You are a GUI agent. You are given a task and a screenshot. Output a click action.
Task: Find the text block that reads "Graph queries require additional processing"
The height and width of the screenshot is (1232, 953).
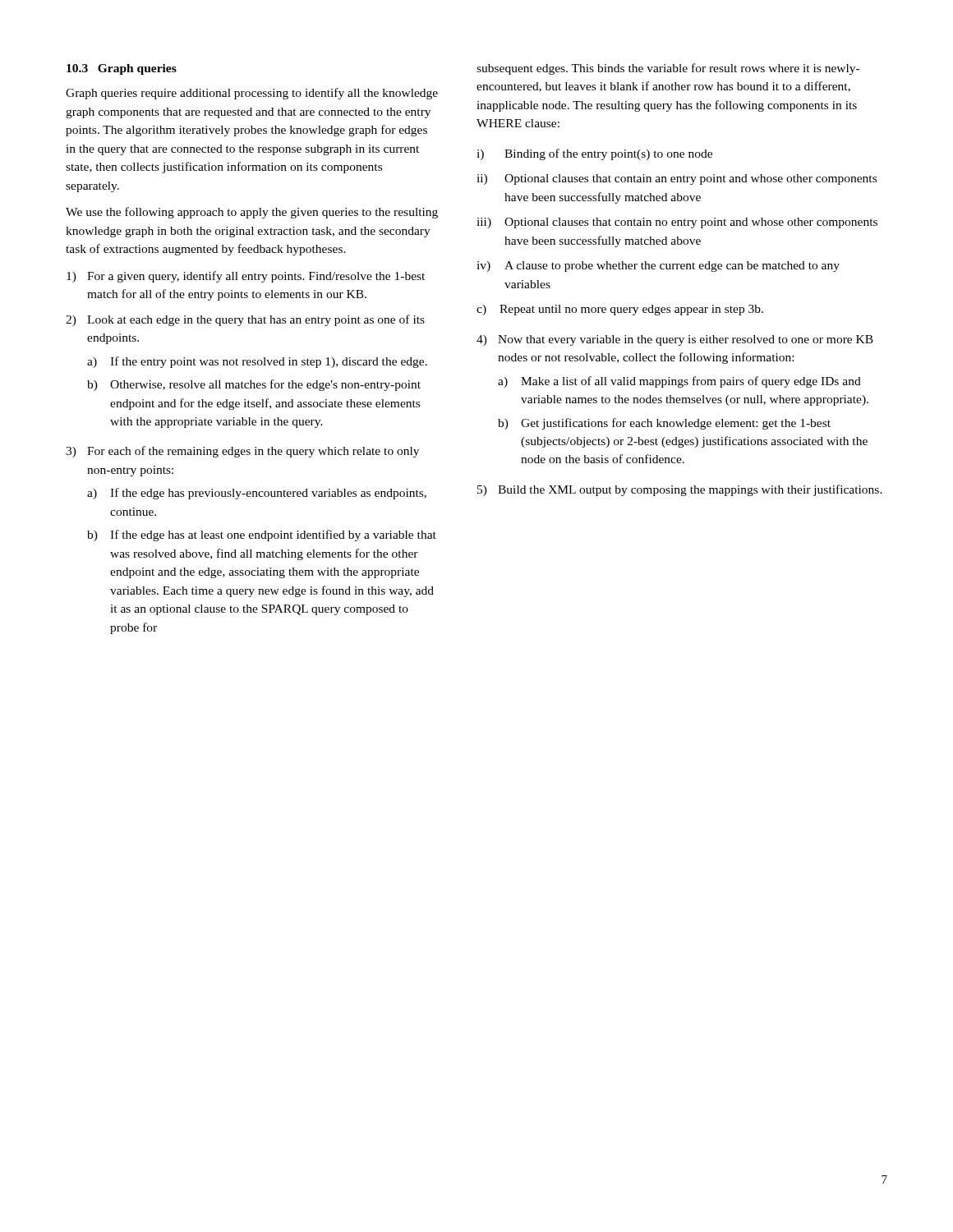click(252, 139)
